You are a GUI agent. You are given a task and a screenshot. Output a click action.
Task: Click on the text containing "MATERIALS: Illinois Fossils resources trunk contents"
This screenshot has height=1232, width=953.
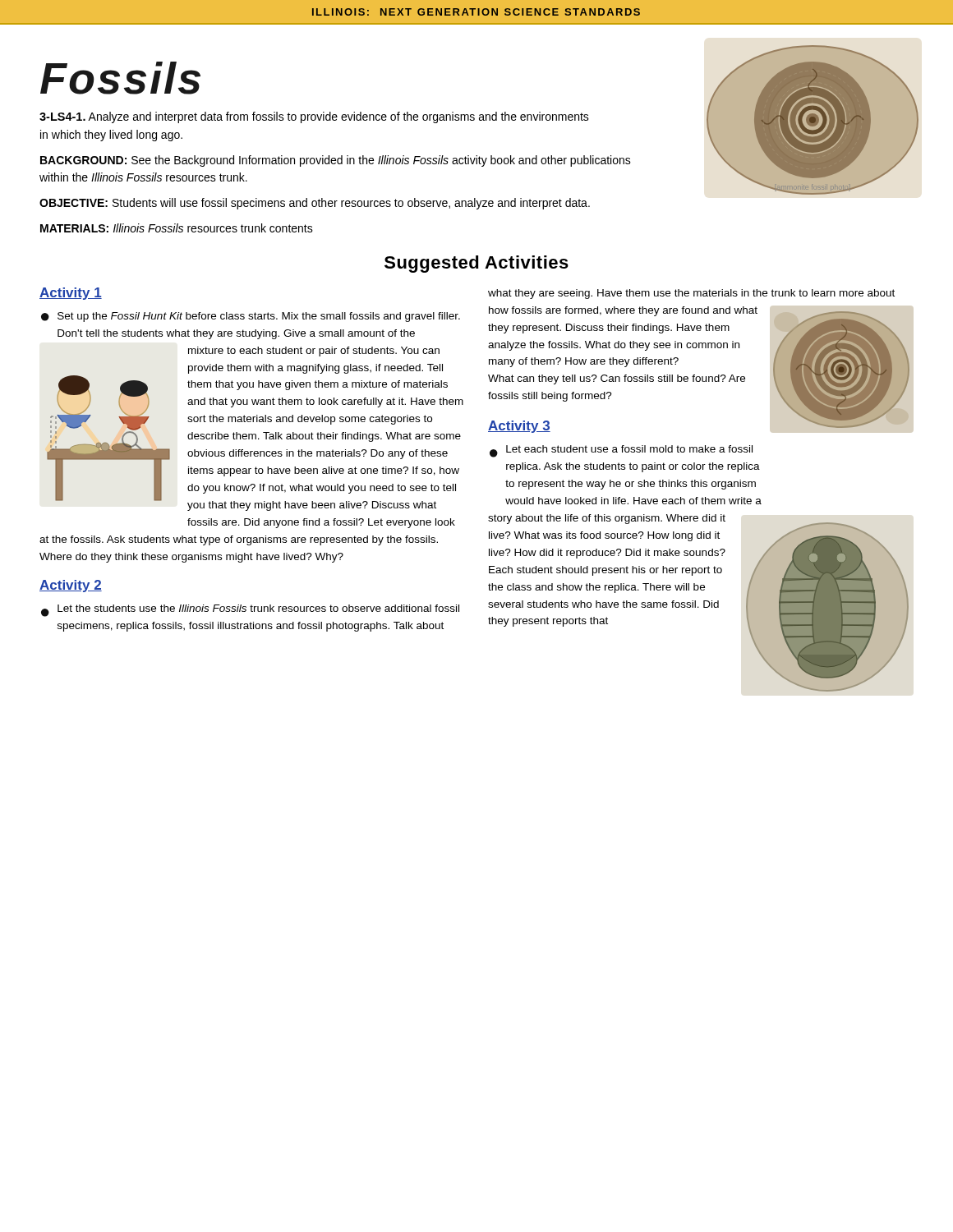(x=176, y=228)
